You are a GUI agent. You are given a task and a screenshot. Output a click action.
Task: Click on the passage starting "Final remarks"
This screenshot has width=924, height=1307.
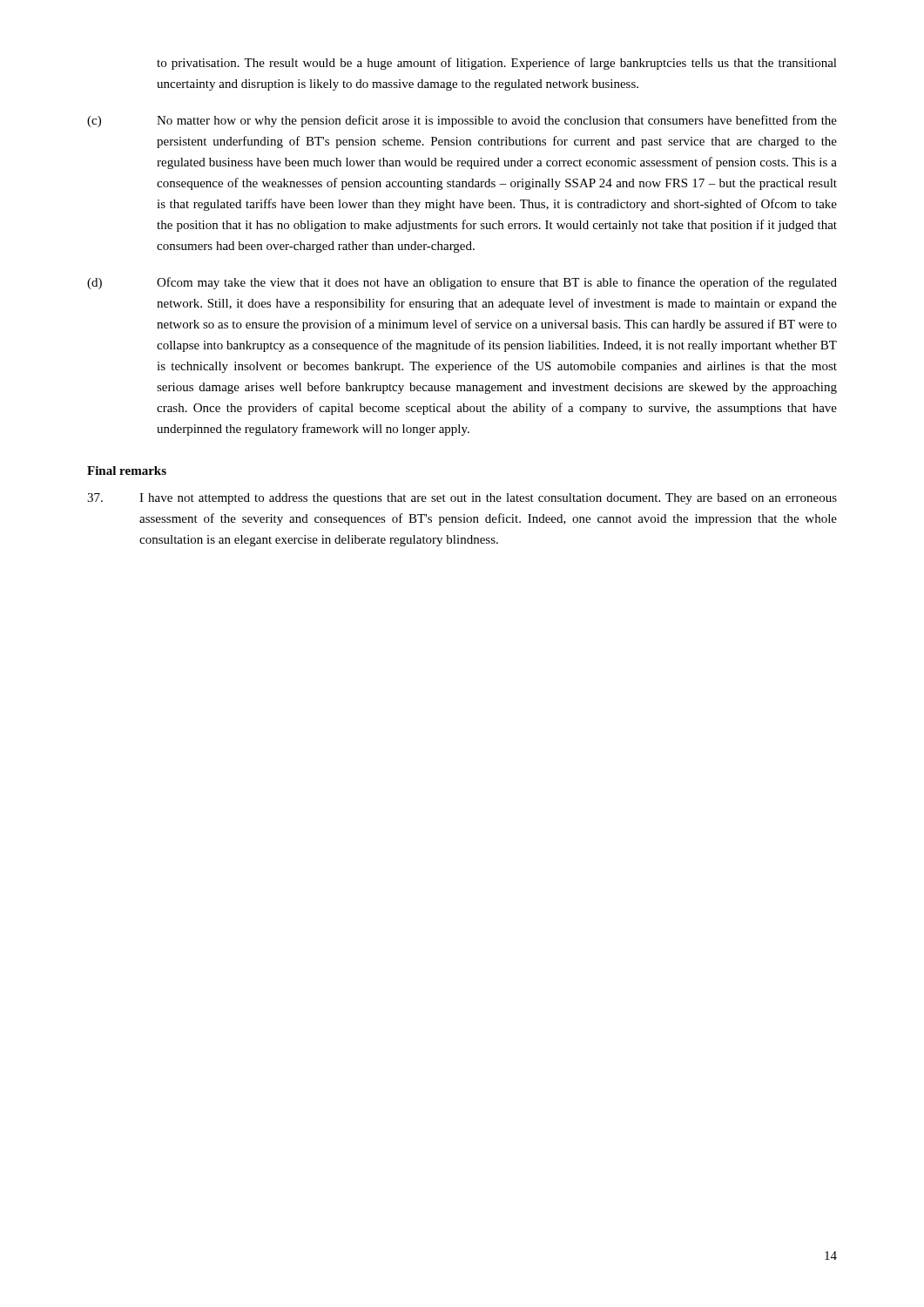[127, 471]
